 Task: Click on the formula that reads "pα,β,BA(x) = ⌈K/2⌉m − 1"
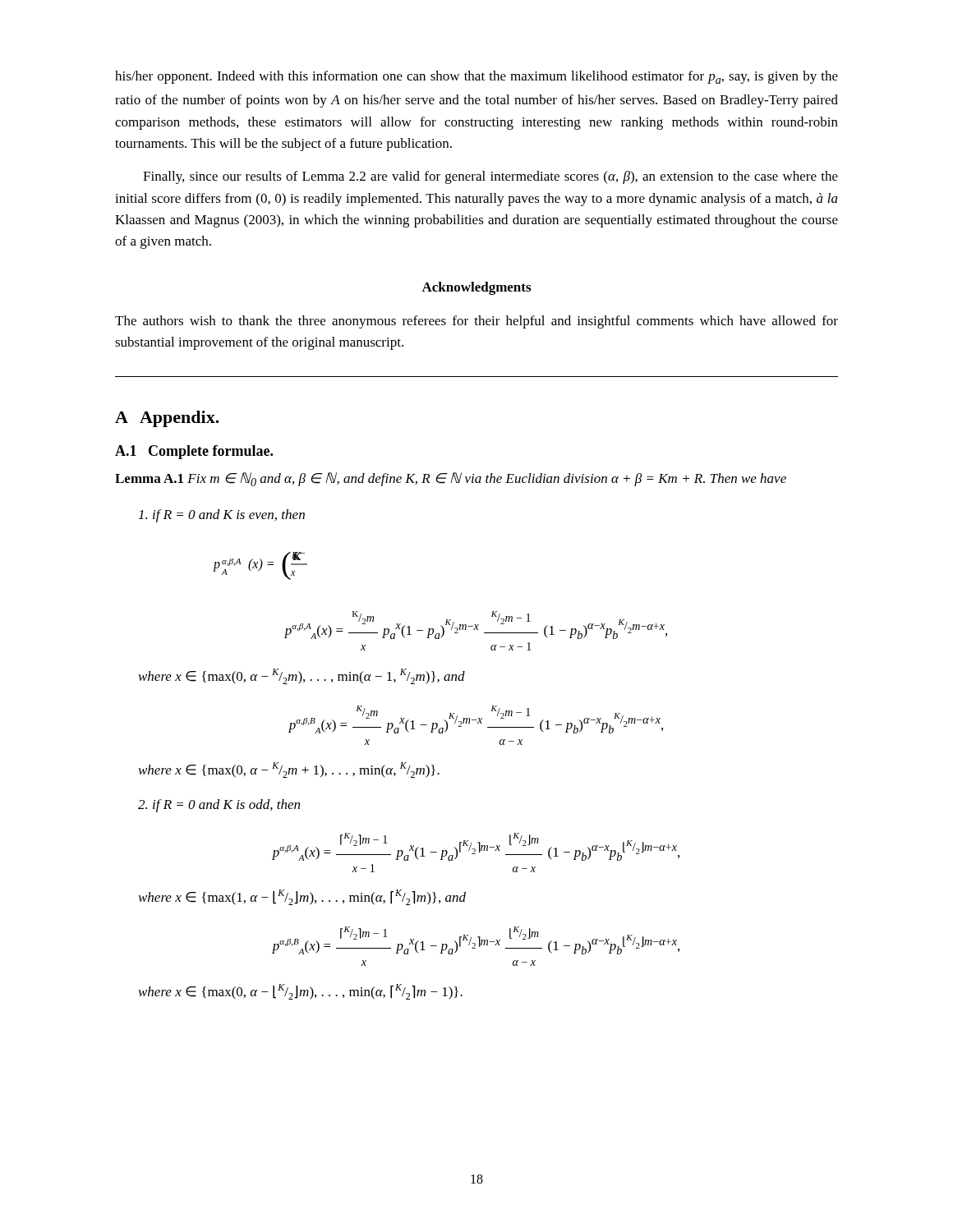(476, 948)
